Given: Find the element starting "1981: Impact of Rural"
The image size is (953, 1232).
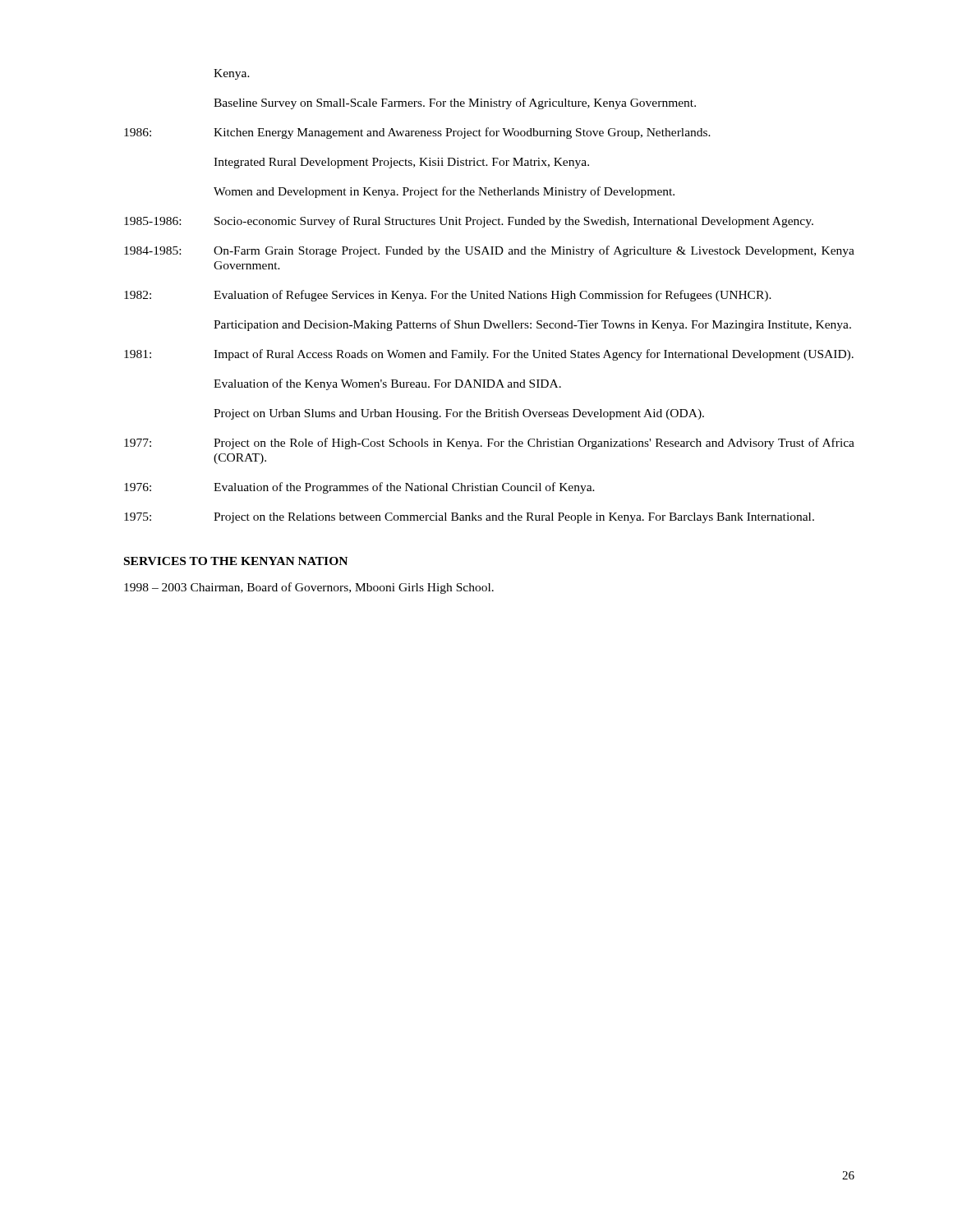Looking at the screenshot, I should click(x=489, y=354).
